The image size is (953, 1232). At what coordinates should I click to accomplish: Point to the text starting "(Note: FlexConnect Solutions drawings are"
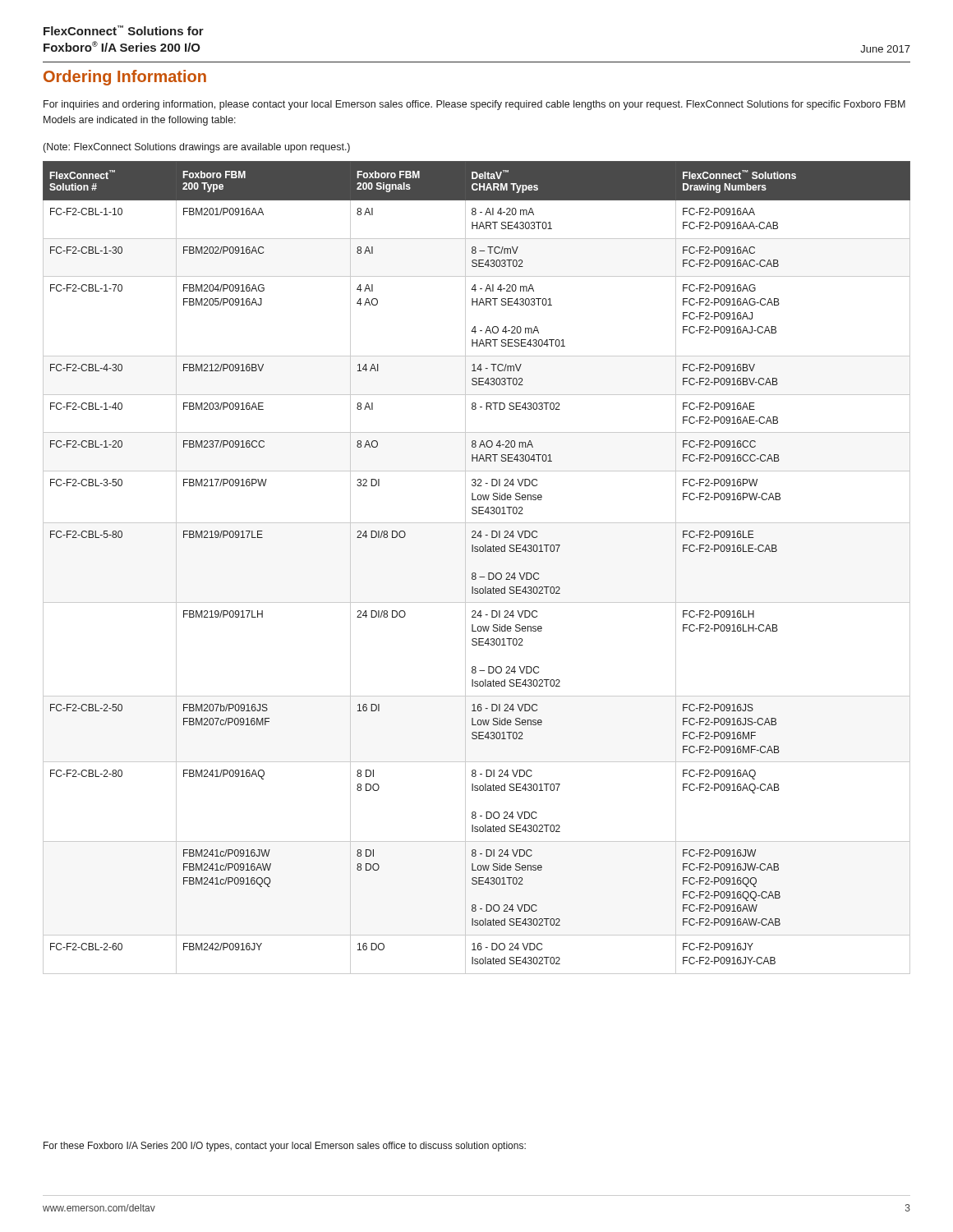197,147
